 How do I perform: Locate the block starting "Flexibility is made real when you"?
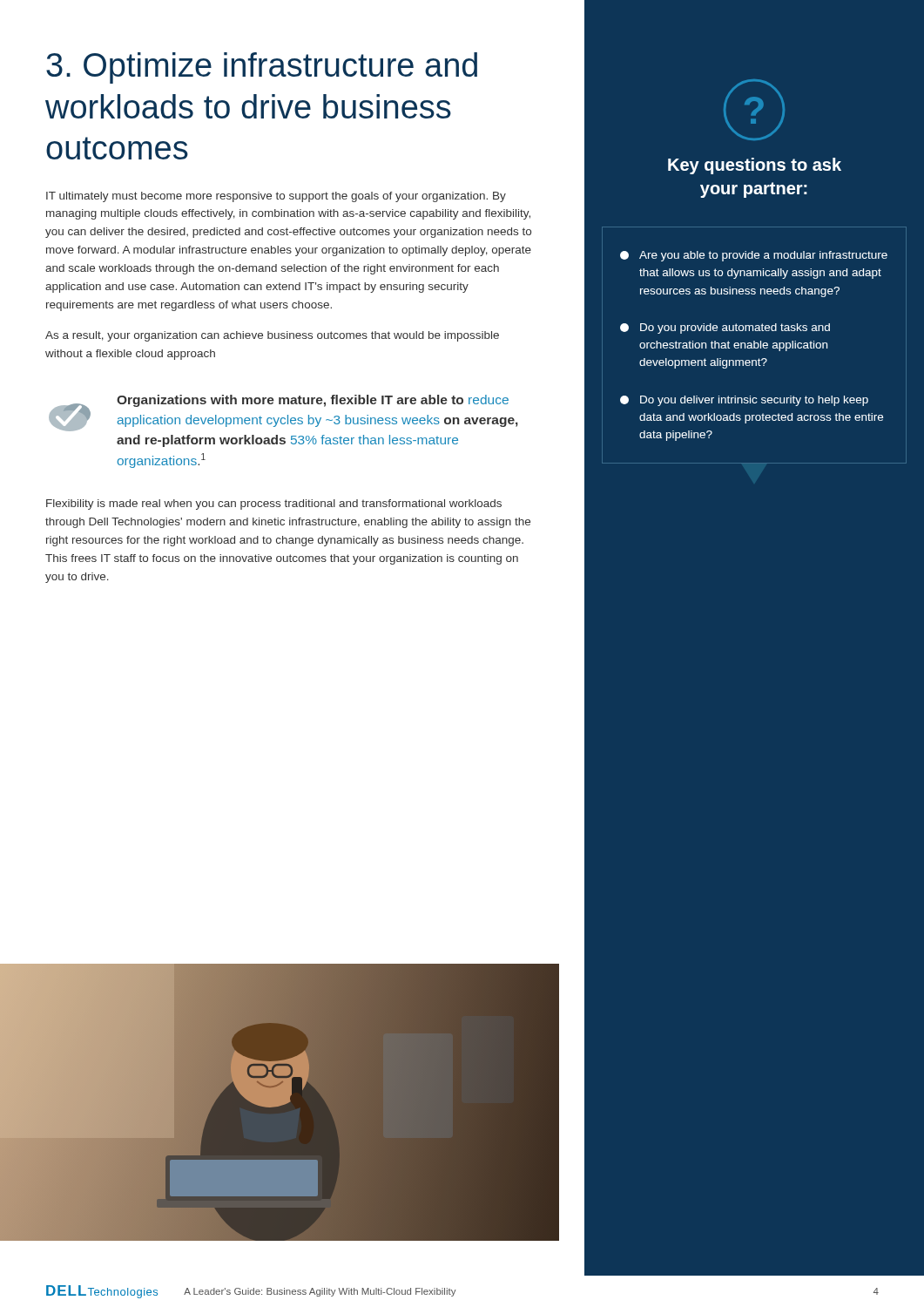point(289,540)
